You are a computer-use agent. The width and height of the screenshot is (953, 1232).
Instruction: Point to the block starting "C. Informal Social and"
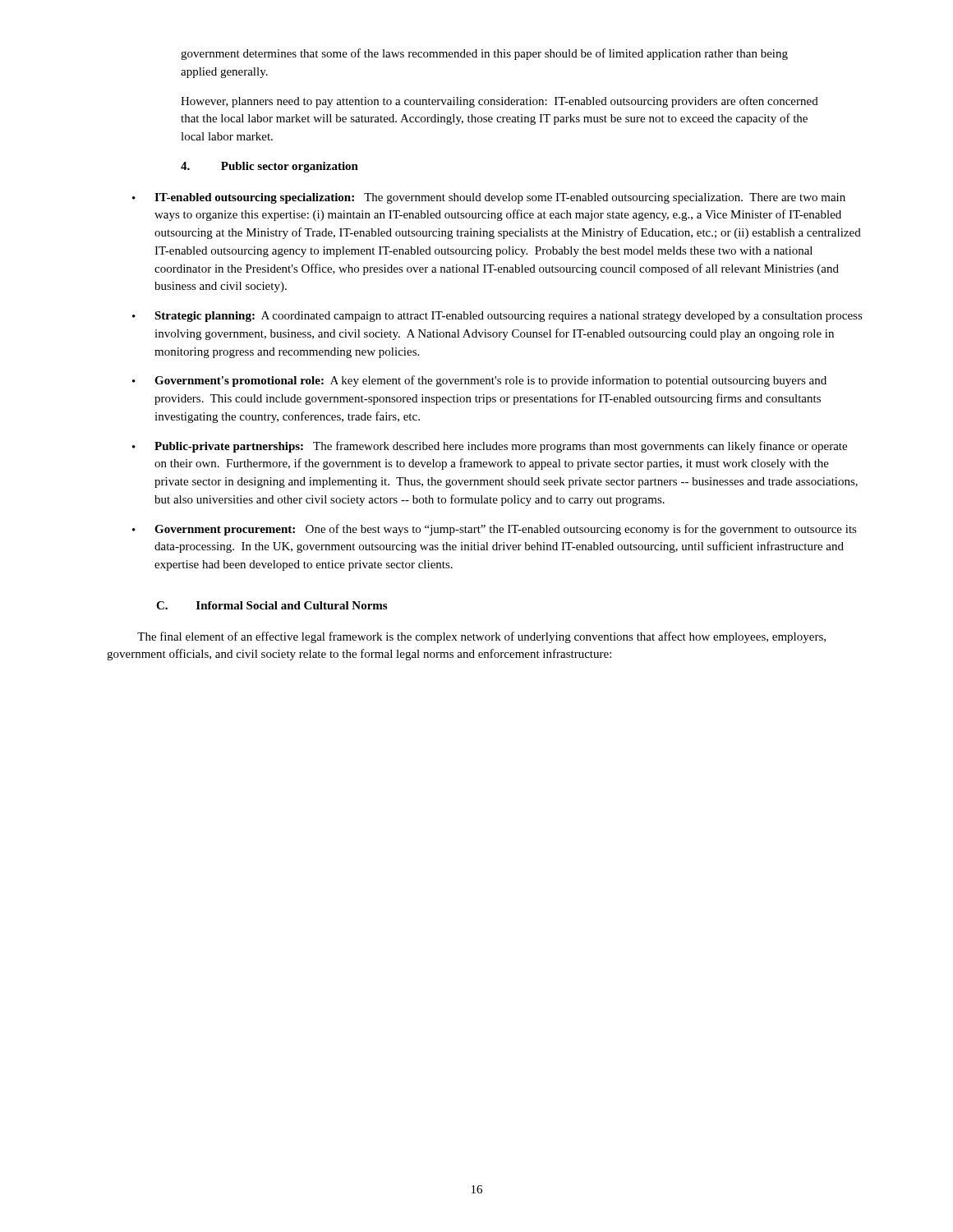pos(272,605)
